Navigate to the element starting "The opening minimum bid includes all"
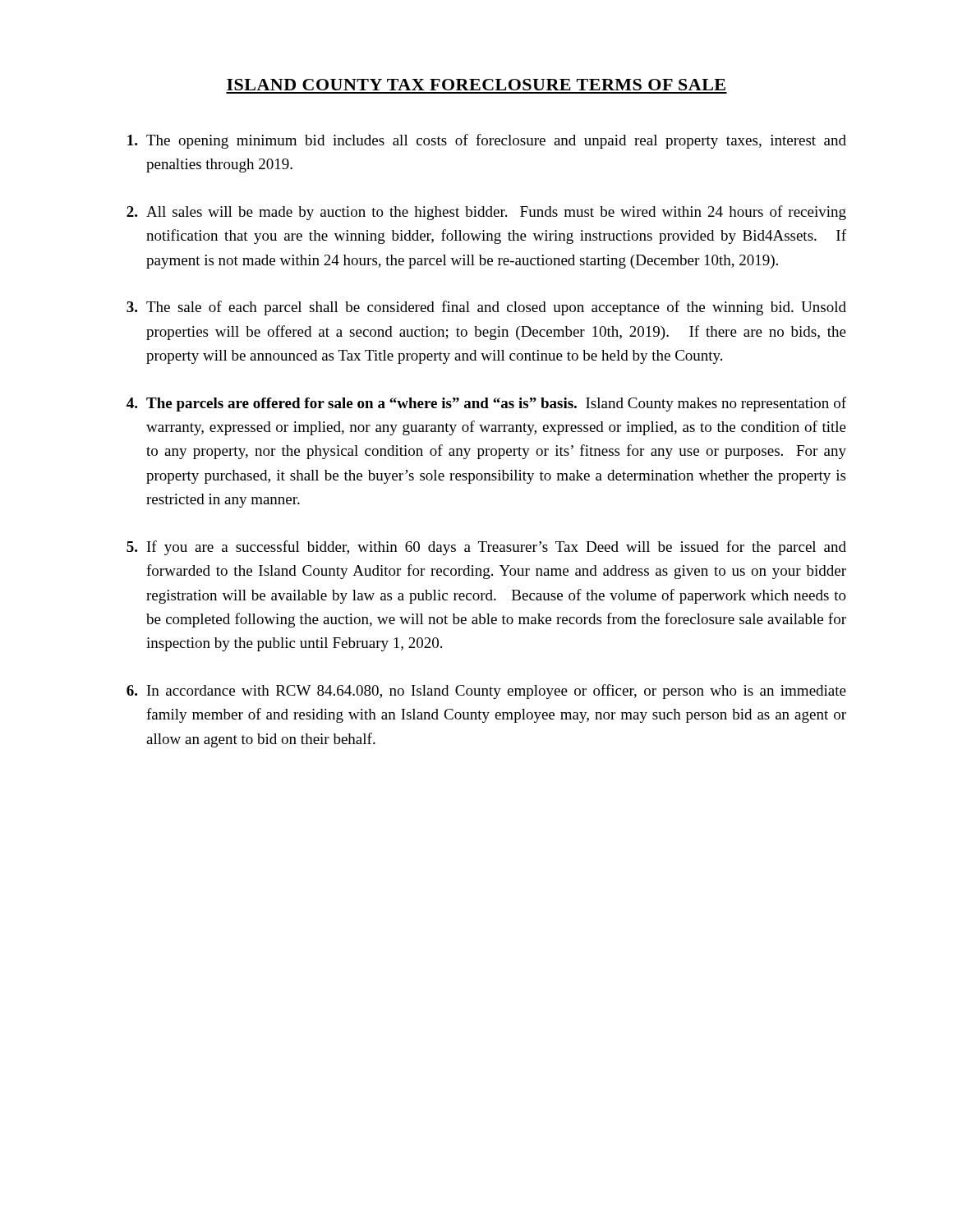Image resolution: width=953 pixels, height=1232 pixels. point(476,152)
